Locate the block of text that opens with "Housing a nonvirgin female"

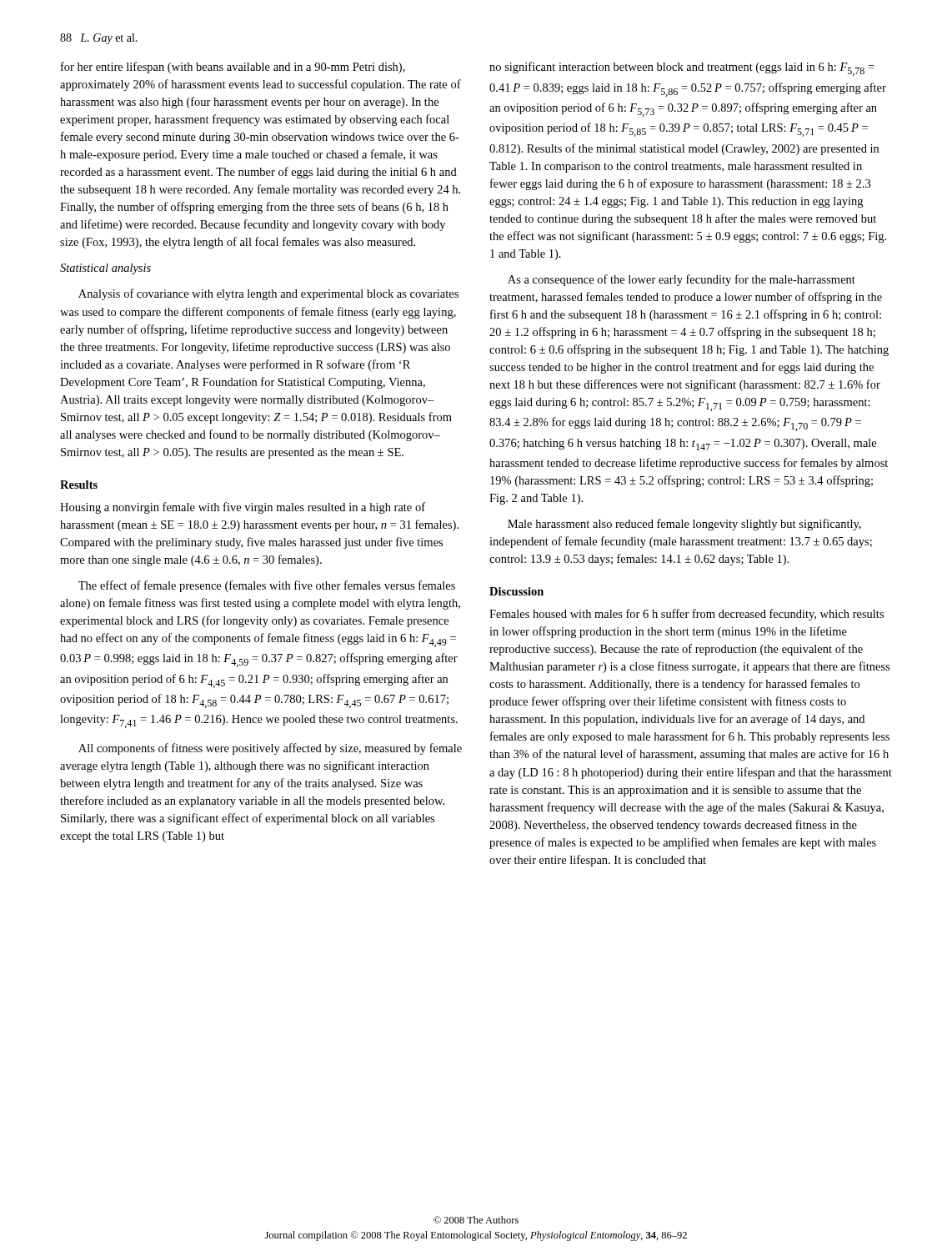pyautogui.click(x=261, y=533)
